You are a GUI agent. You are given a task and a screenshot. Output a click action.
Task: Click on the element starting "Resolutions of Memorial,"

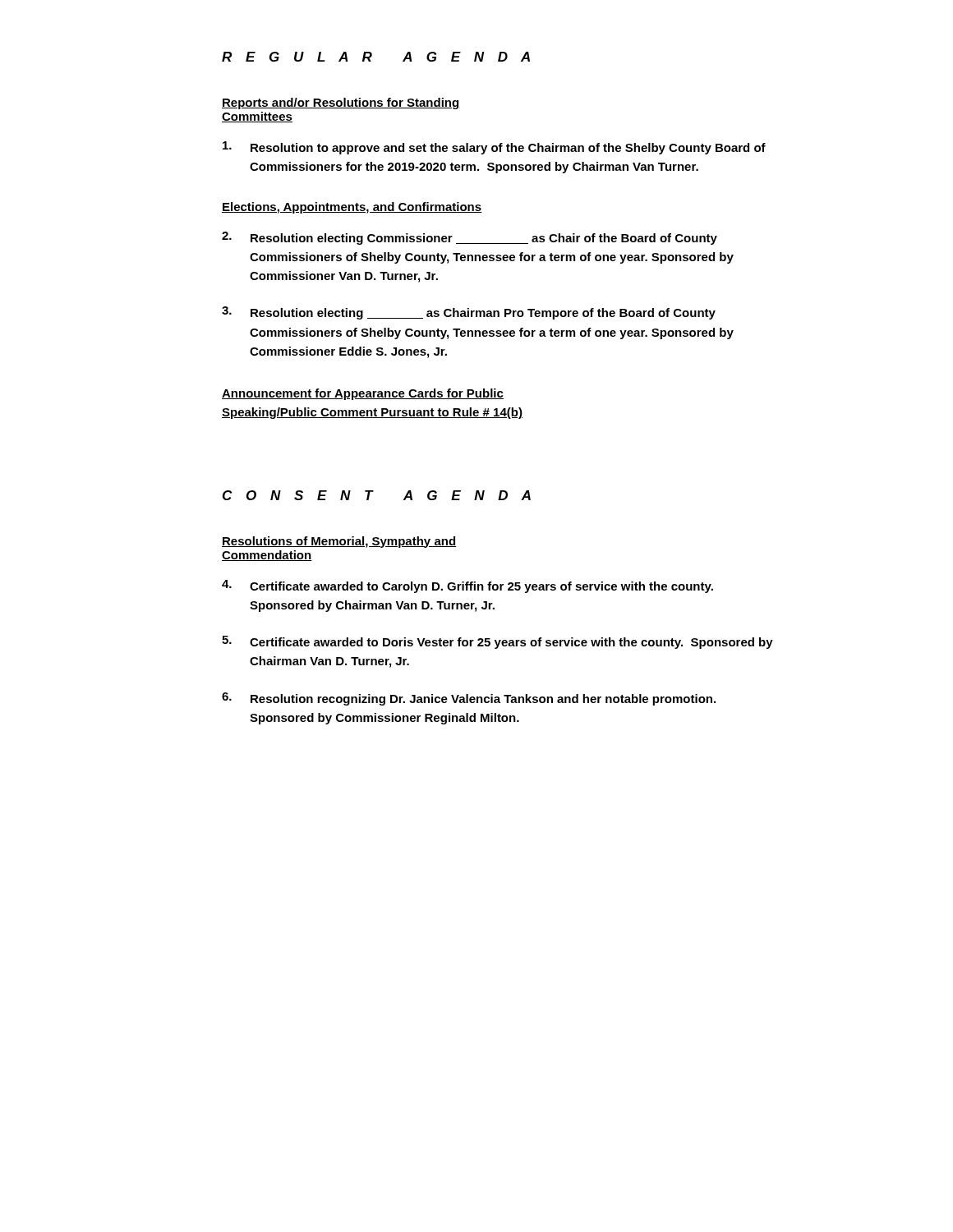point(339,547)
